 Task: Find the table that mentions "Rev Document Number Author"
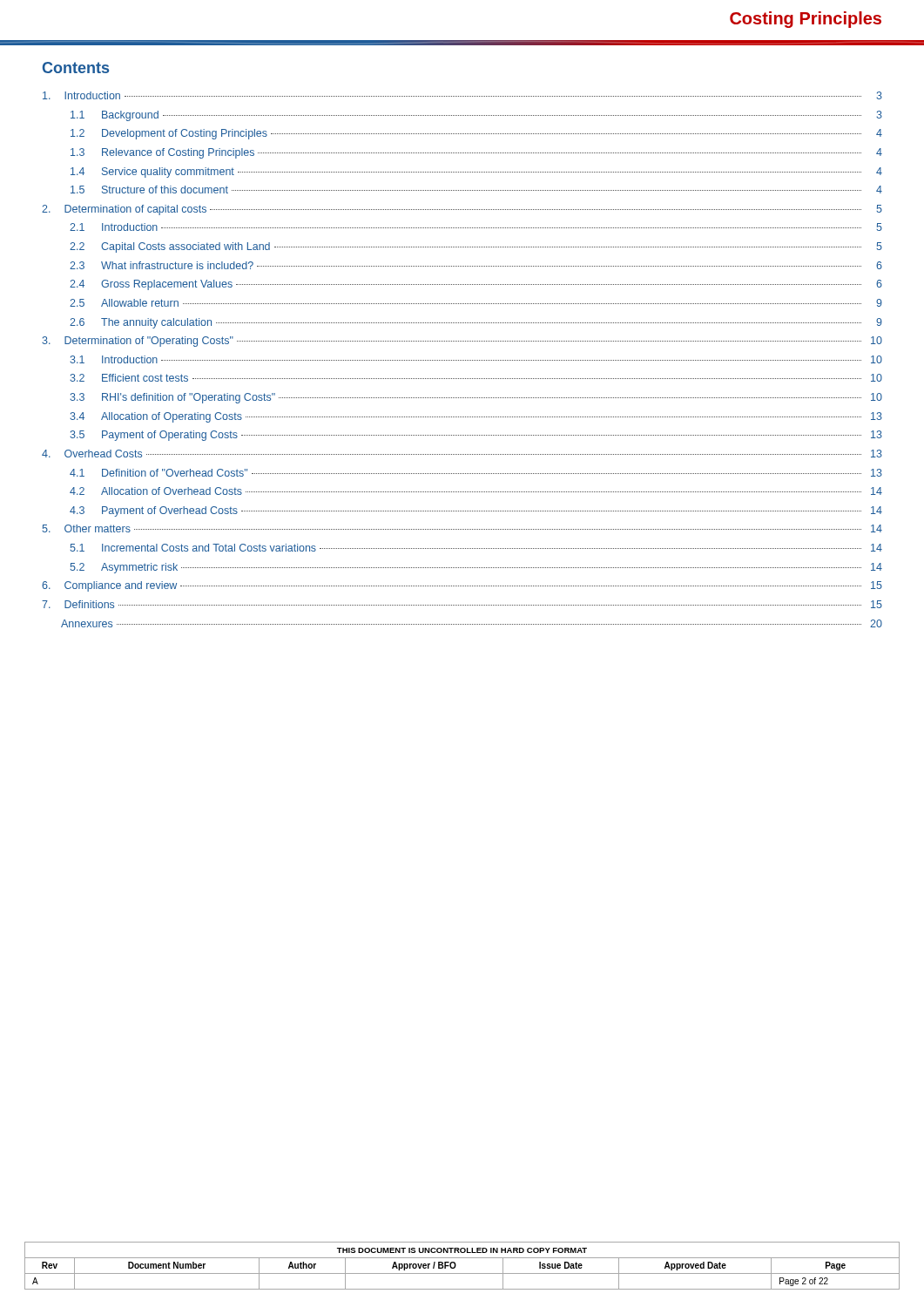pyautogui.click(x=462, y=1273)
